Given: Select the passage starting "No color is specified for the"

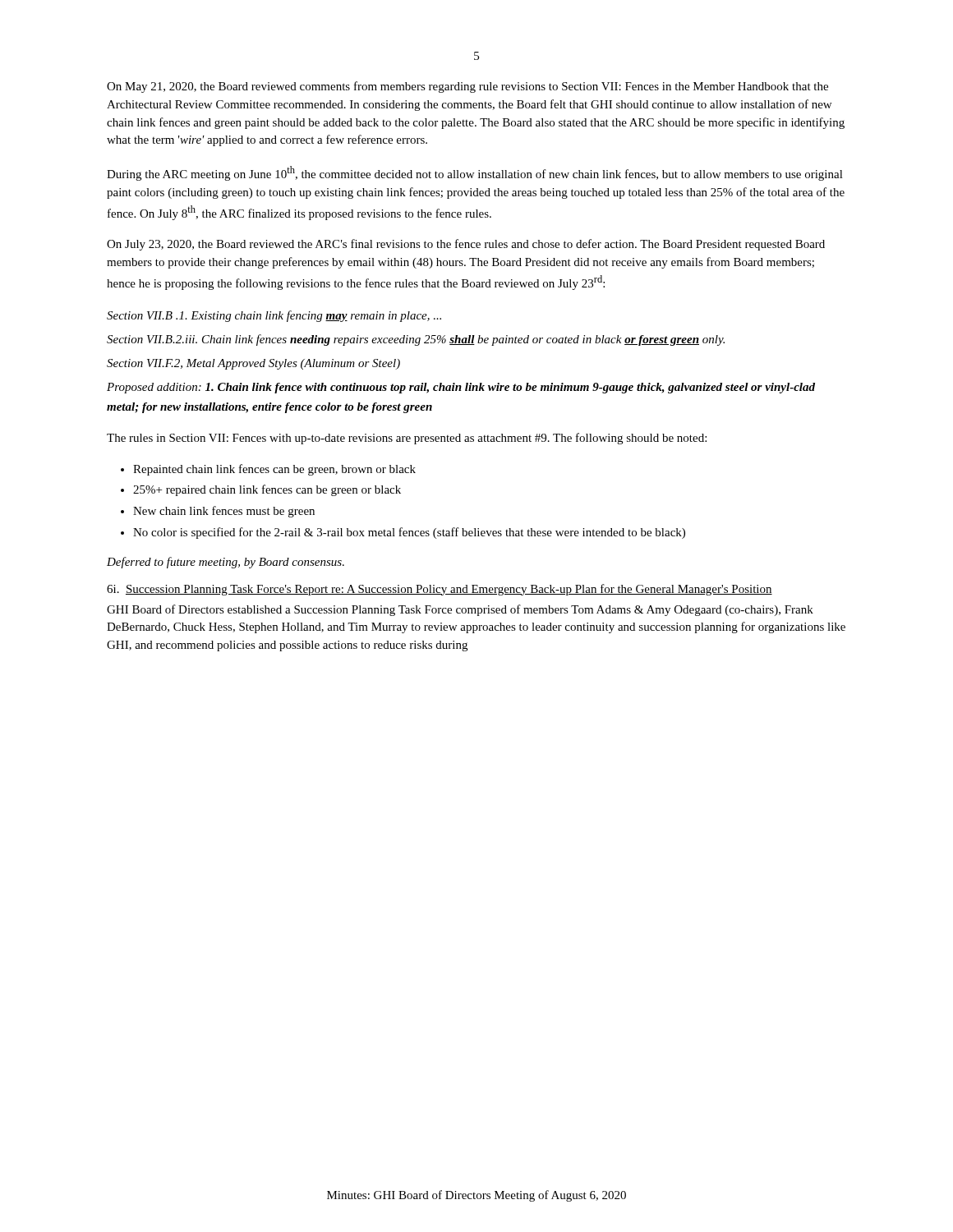Looking at the screenshot, I should pyautogui.click(x=410, y=532).
